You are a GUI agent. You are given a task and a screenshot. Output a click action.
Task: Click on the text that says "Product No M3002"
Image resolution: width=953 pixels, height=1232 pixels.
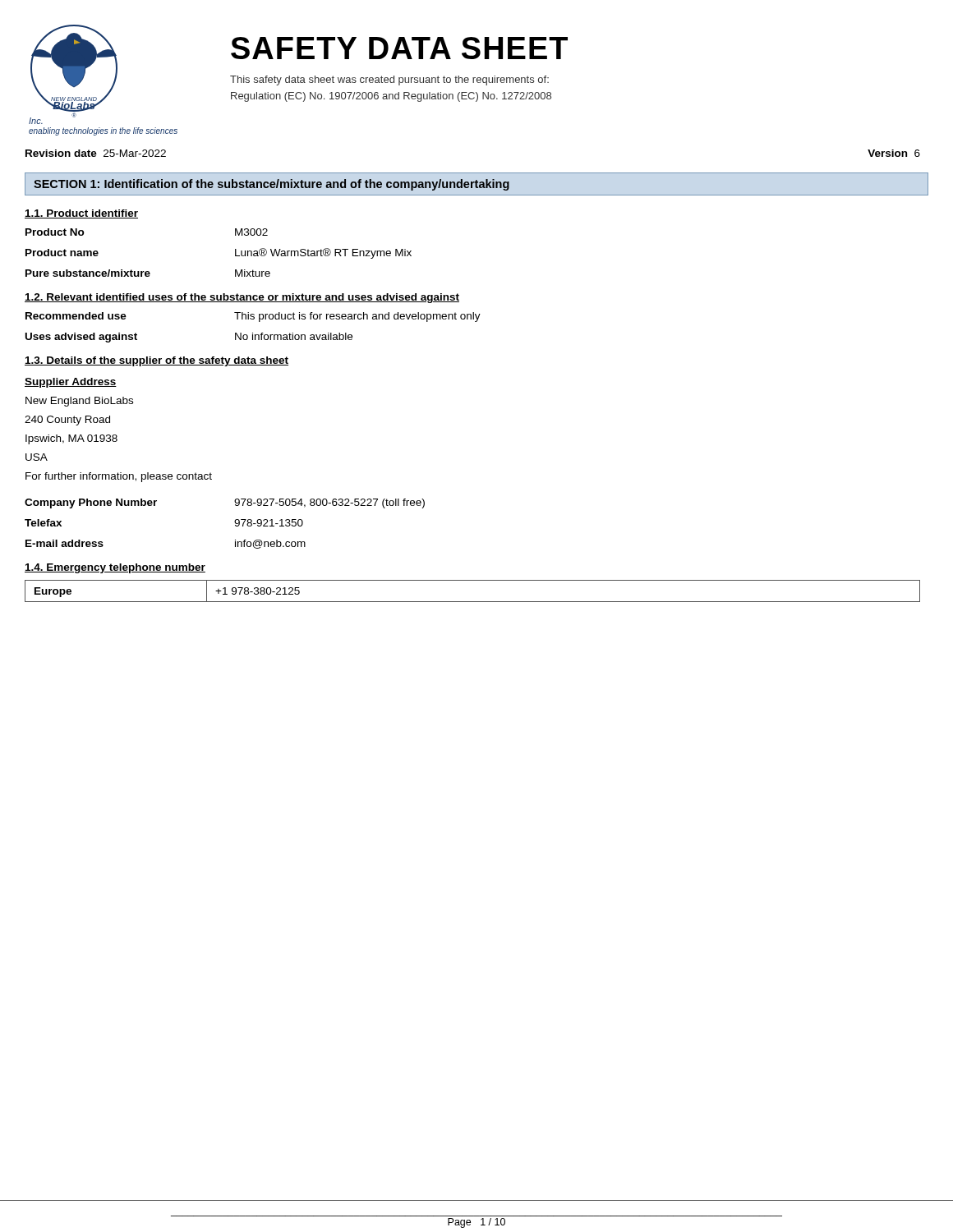[52, 232]
